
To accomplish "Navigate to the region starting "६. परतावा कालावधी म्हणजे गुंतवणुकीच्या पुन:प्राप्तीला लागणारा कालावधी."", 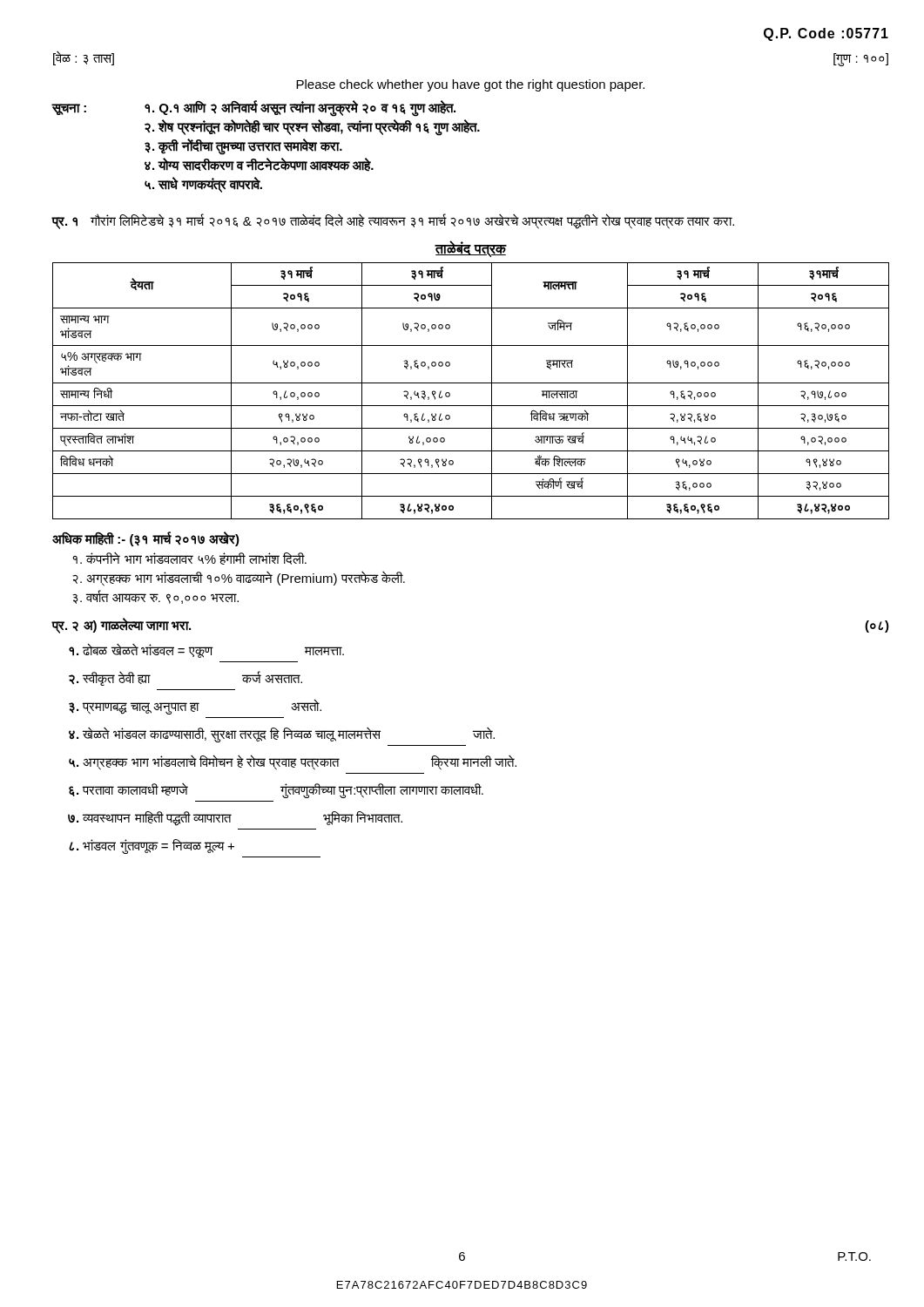I will 276,790.
